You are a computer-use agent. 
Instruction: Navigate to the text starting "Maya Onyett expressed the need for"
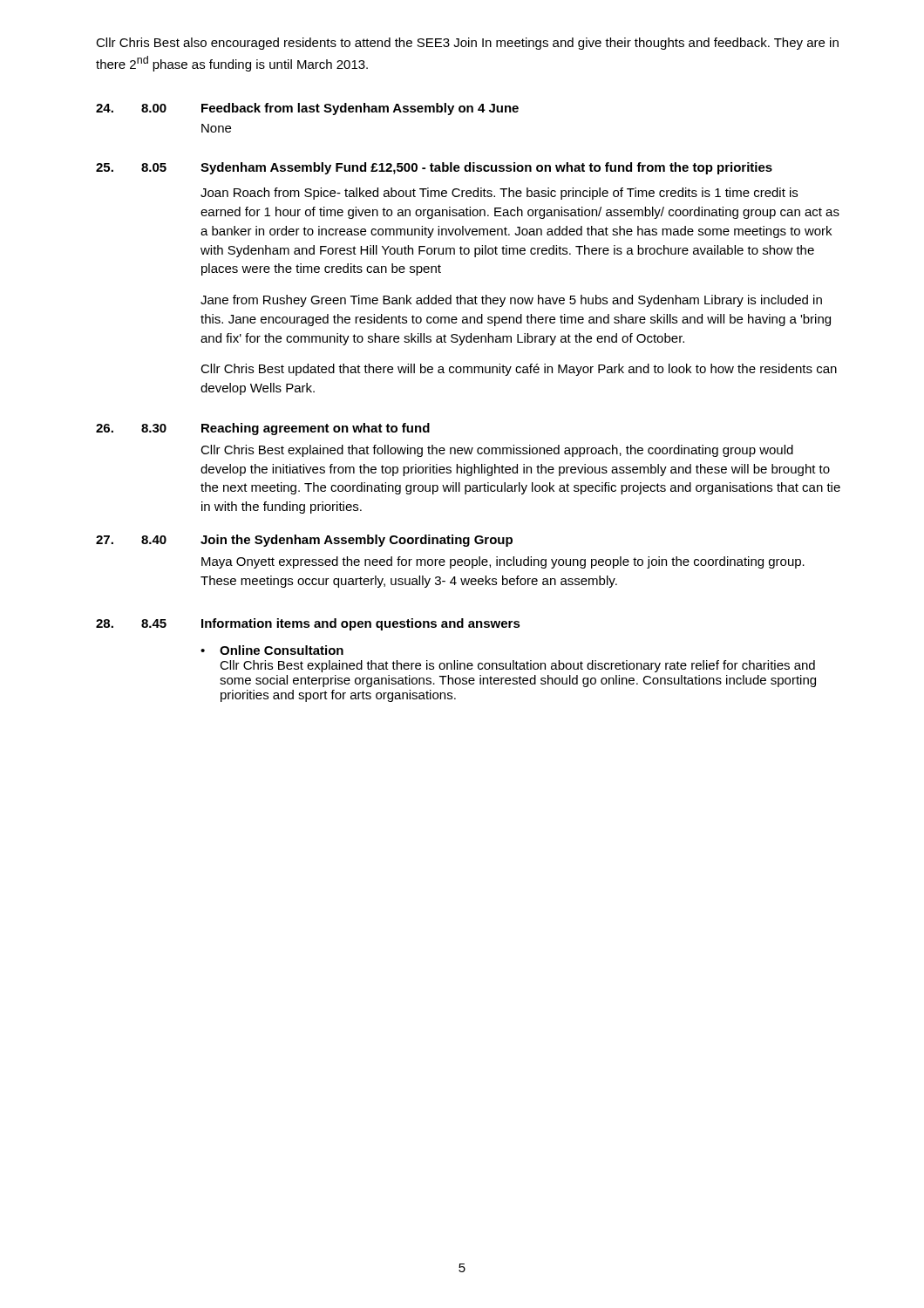click(x=521, y=571)
